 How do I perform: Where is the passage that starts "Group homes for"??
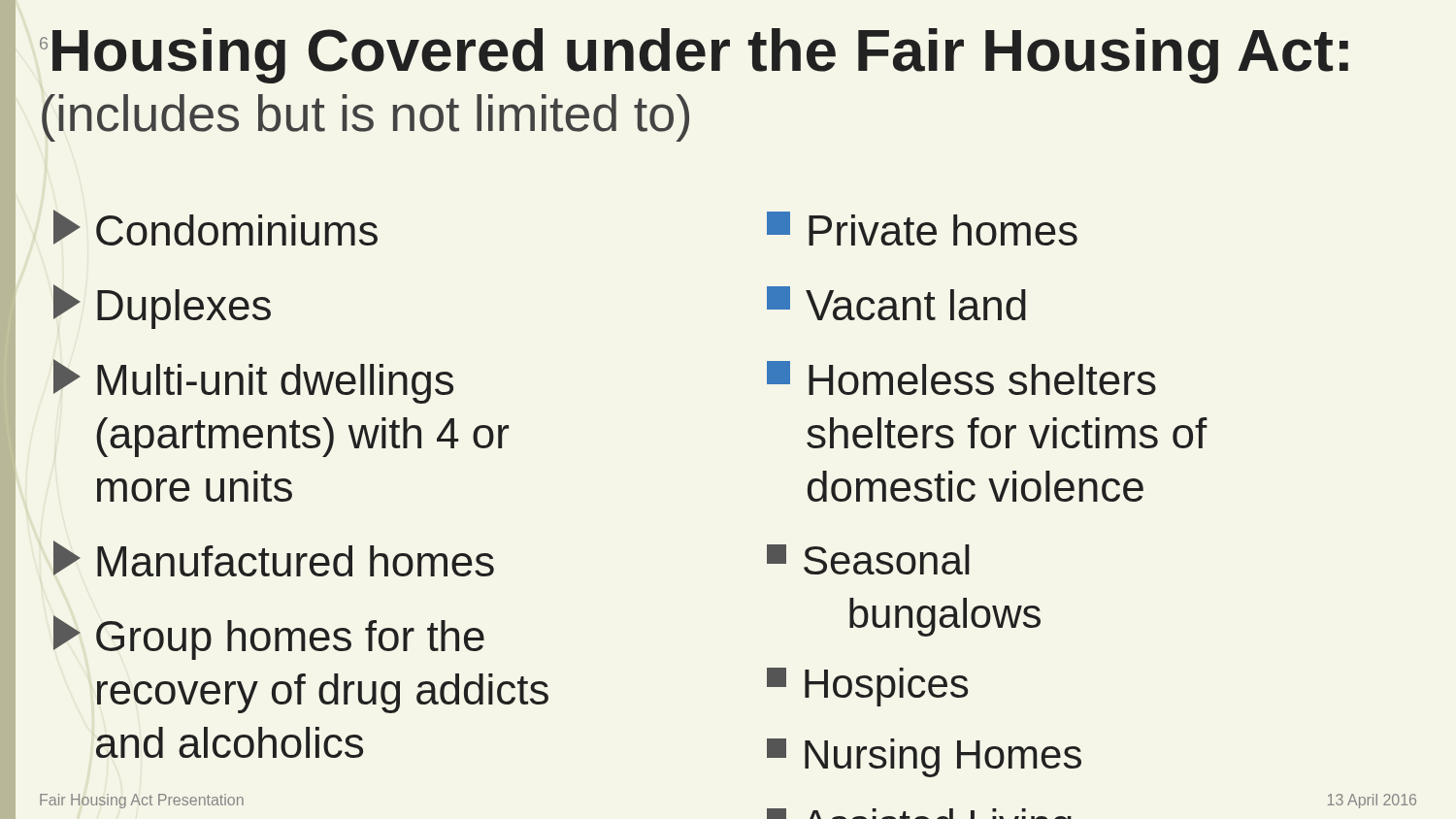(302, 689)
